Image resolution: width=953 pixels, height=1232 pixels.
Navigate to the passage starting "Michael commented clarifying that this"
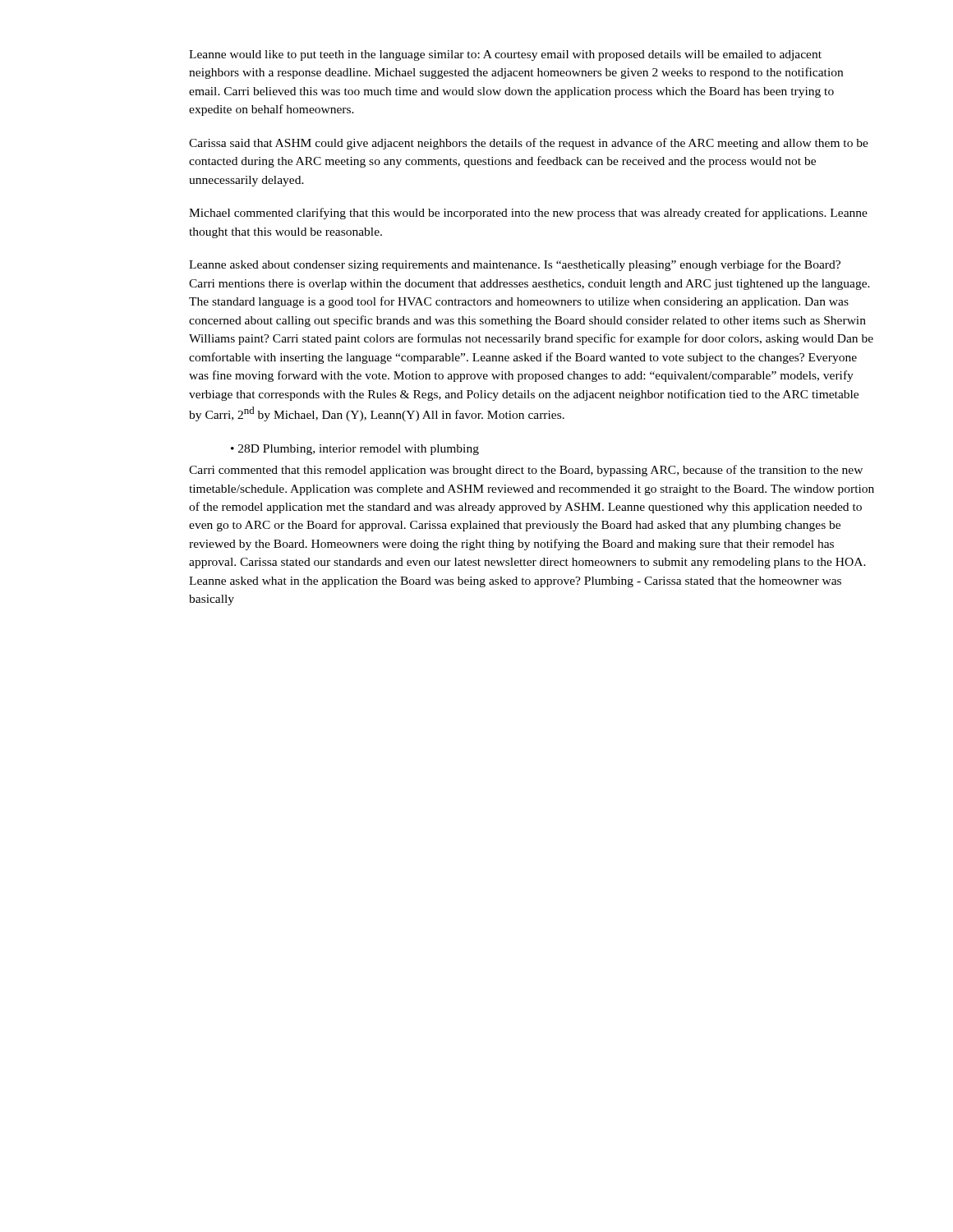coord(528,222)
